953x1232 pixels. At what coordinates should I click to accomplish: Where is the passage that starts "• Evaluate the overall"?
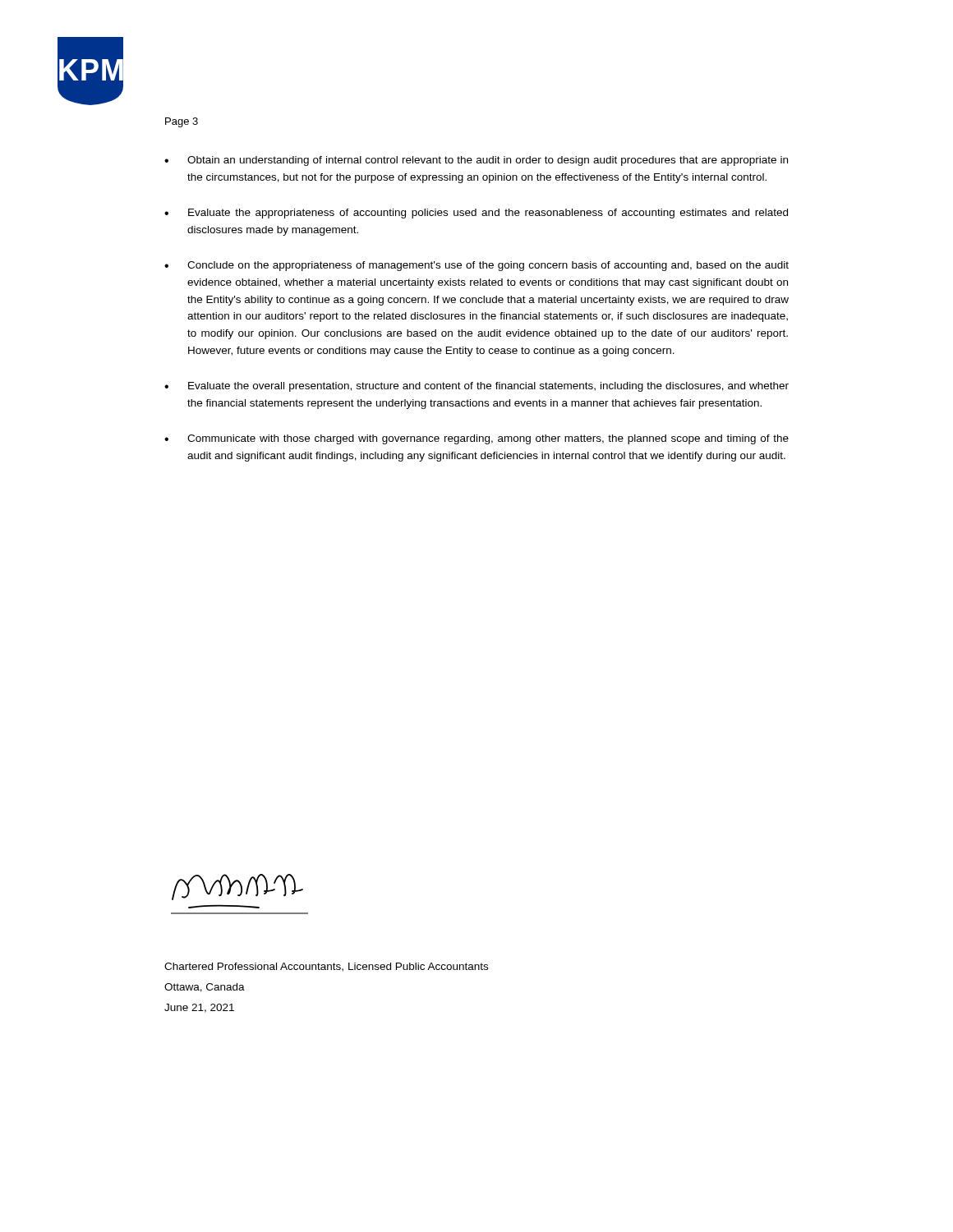[x=476, y=395]
